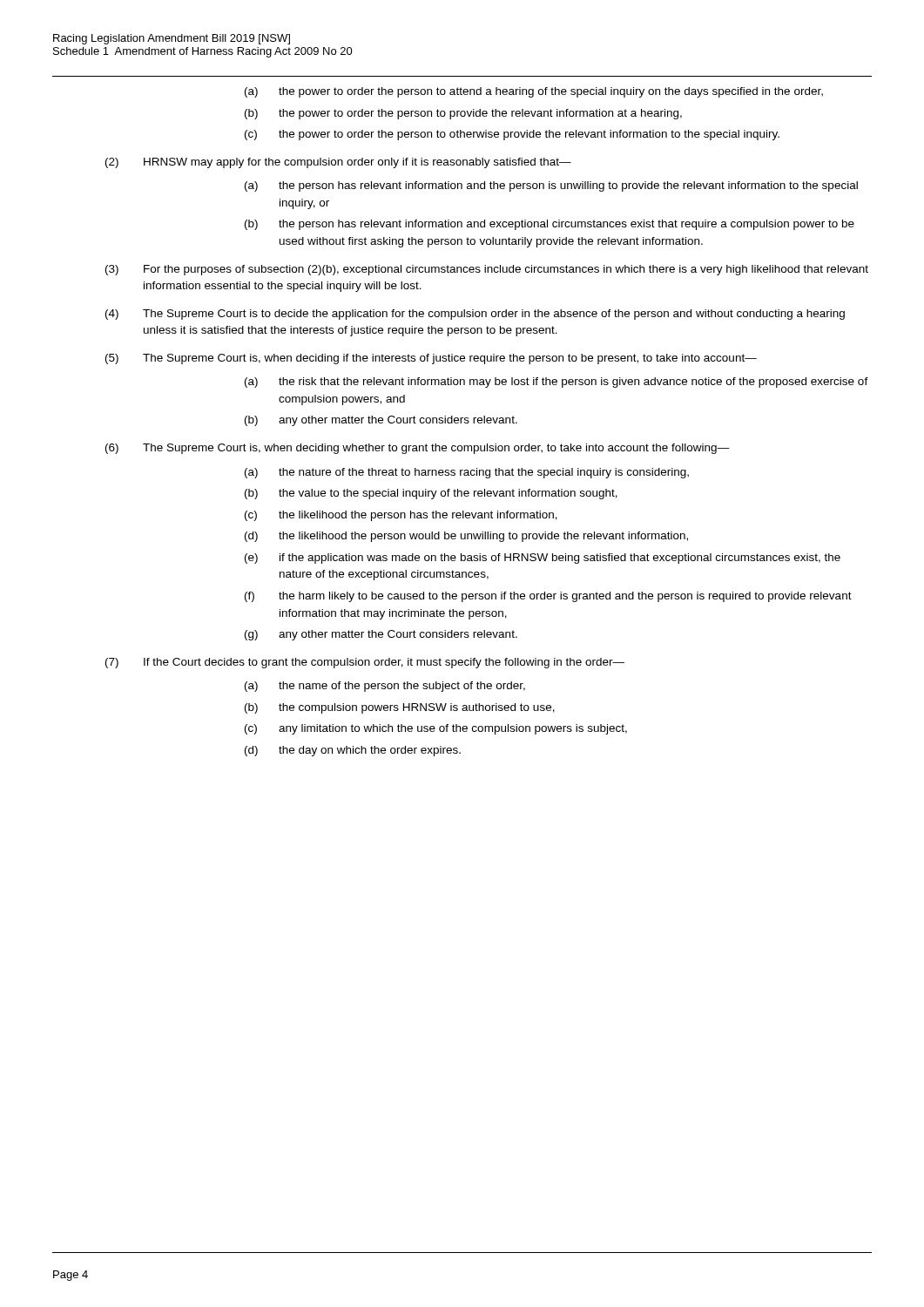Select the text starting "(e) if the"
The height and width of the screenshot is (1307, 924).
pos(558,566)
